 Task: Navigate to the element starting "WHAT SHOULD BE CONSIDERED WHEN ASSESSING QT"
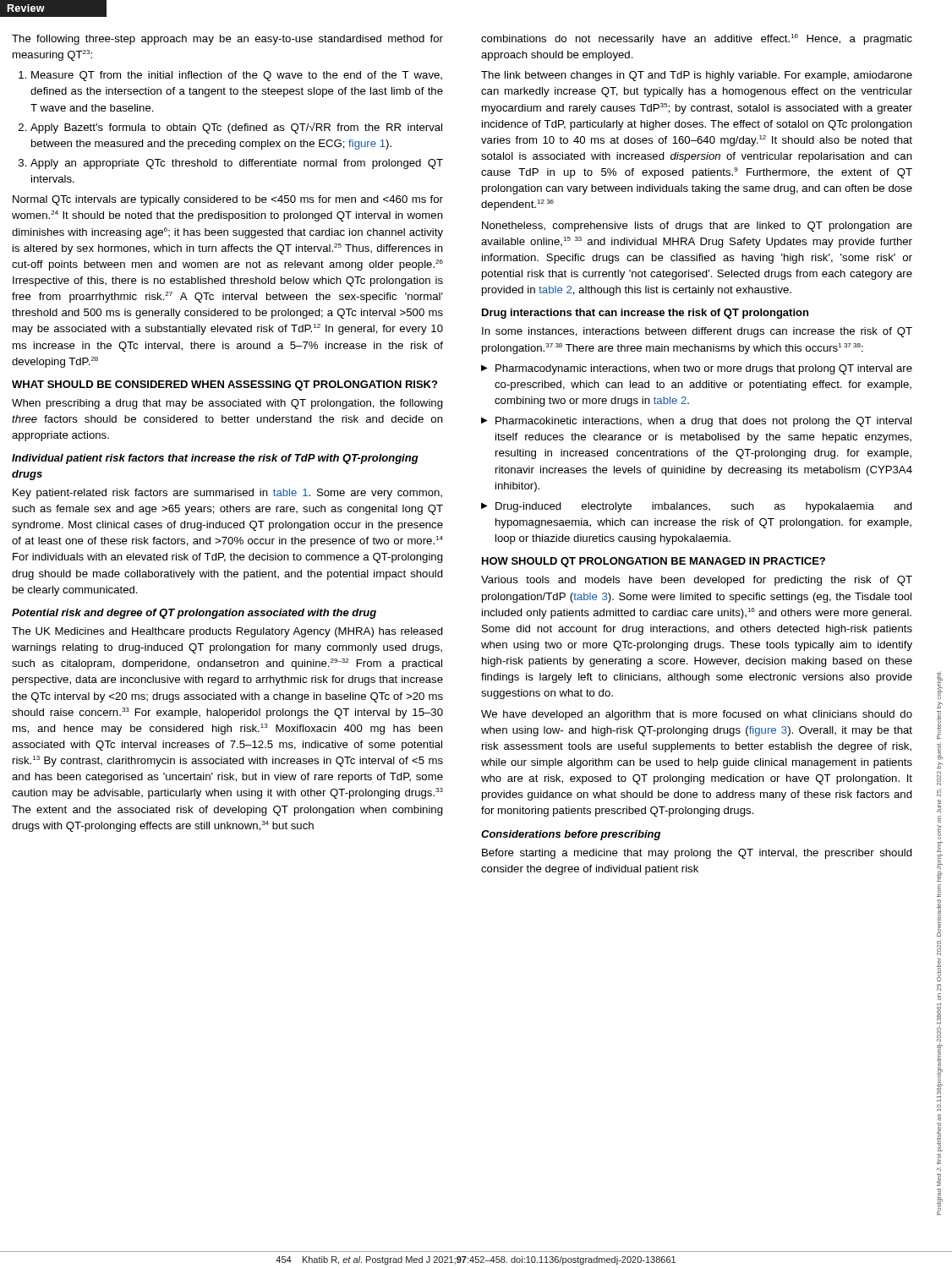(x=225, y=384)
